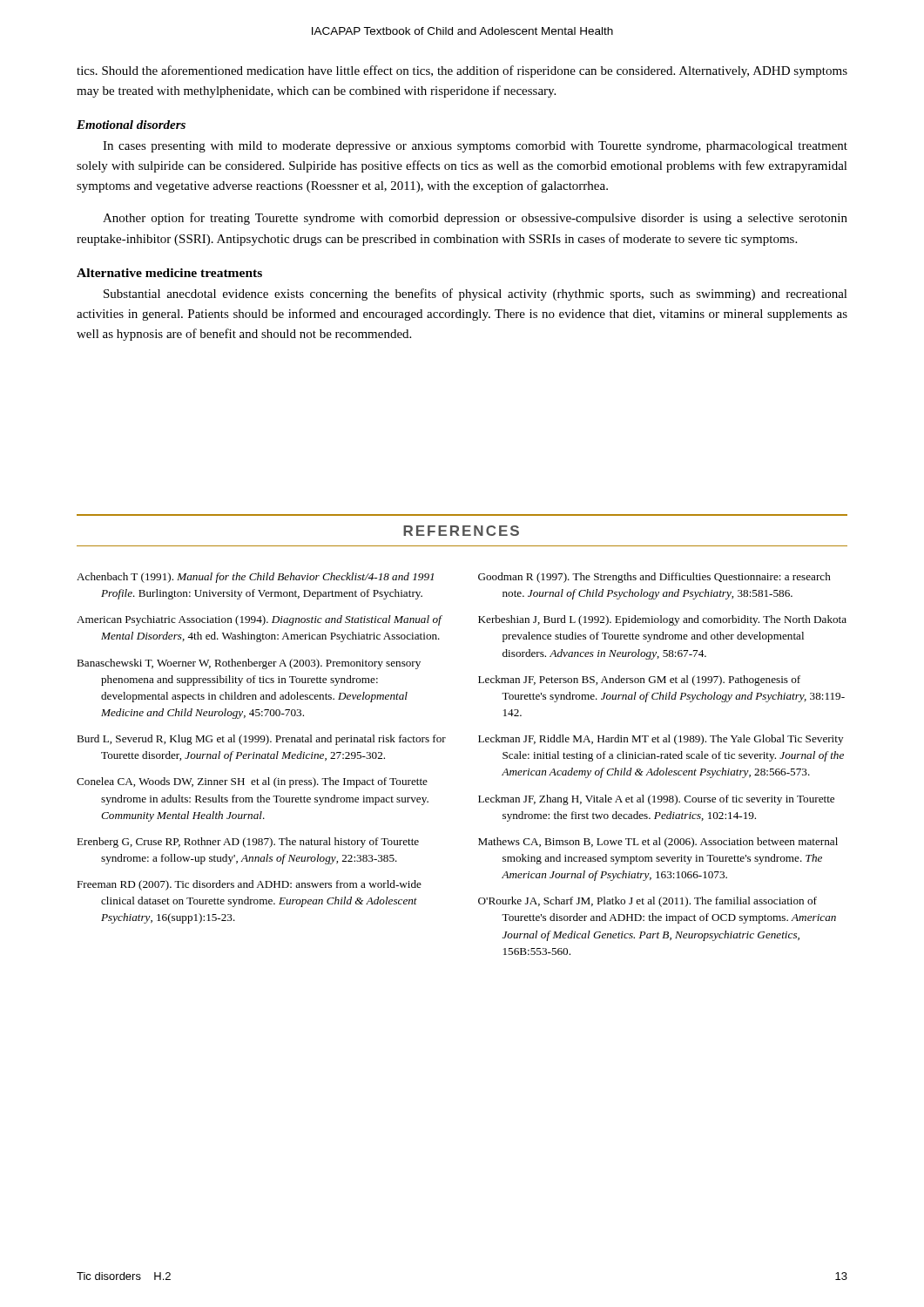Point to the block beginning "Another option for treating Tourette syndrome with comorbid"
The width and height of the screenshot is (924, 1307).
[462, 228]
